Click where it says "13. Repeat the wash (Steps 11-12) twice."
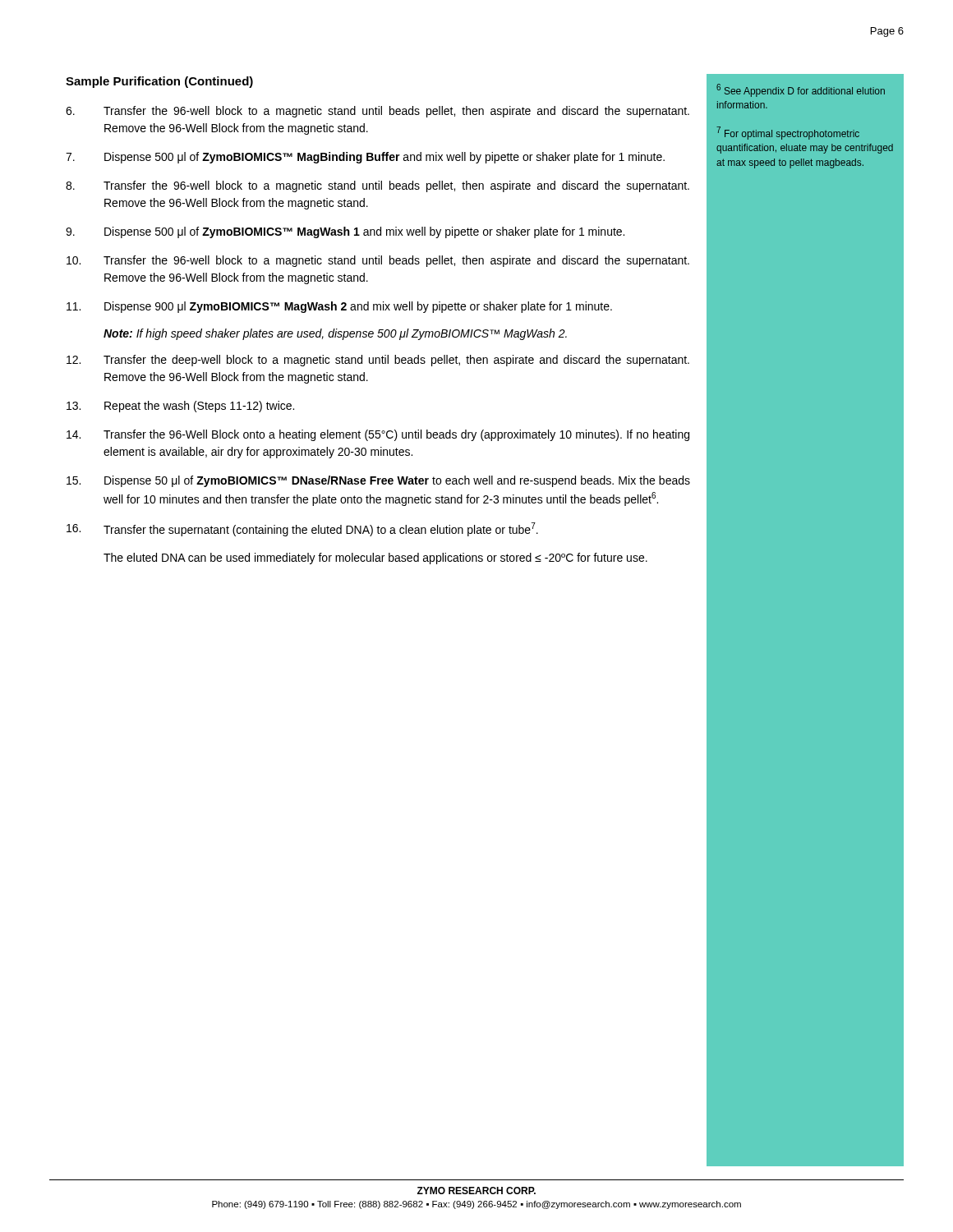Screen dimensions: 1232x953 pyautogui.click(x=180, y=407)
